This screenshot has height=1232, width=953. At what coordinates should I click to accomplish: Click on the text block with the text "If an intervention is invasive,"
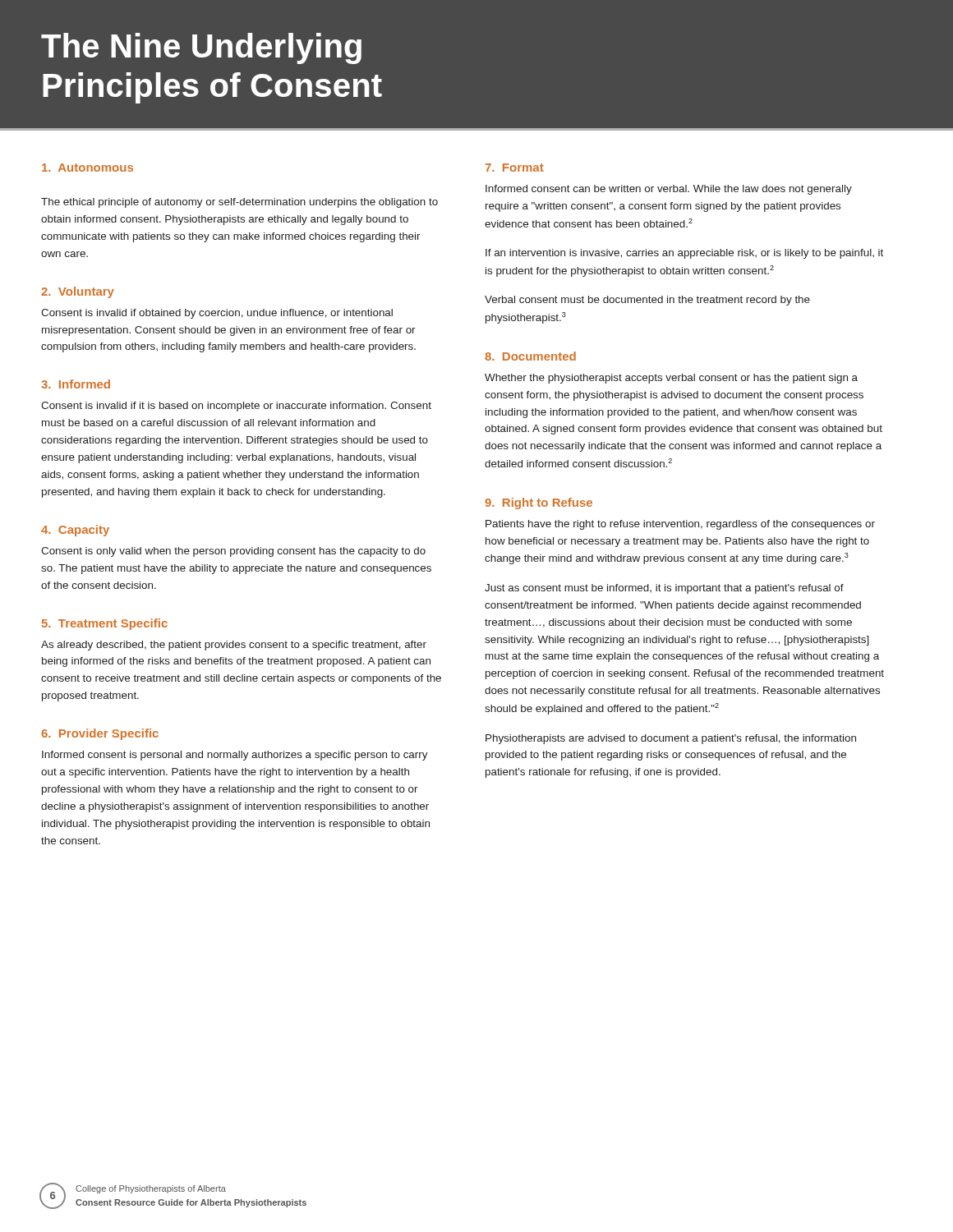coord(685,263)
